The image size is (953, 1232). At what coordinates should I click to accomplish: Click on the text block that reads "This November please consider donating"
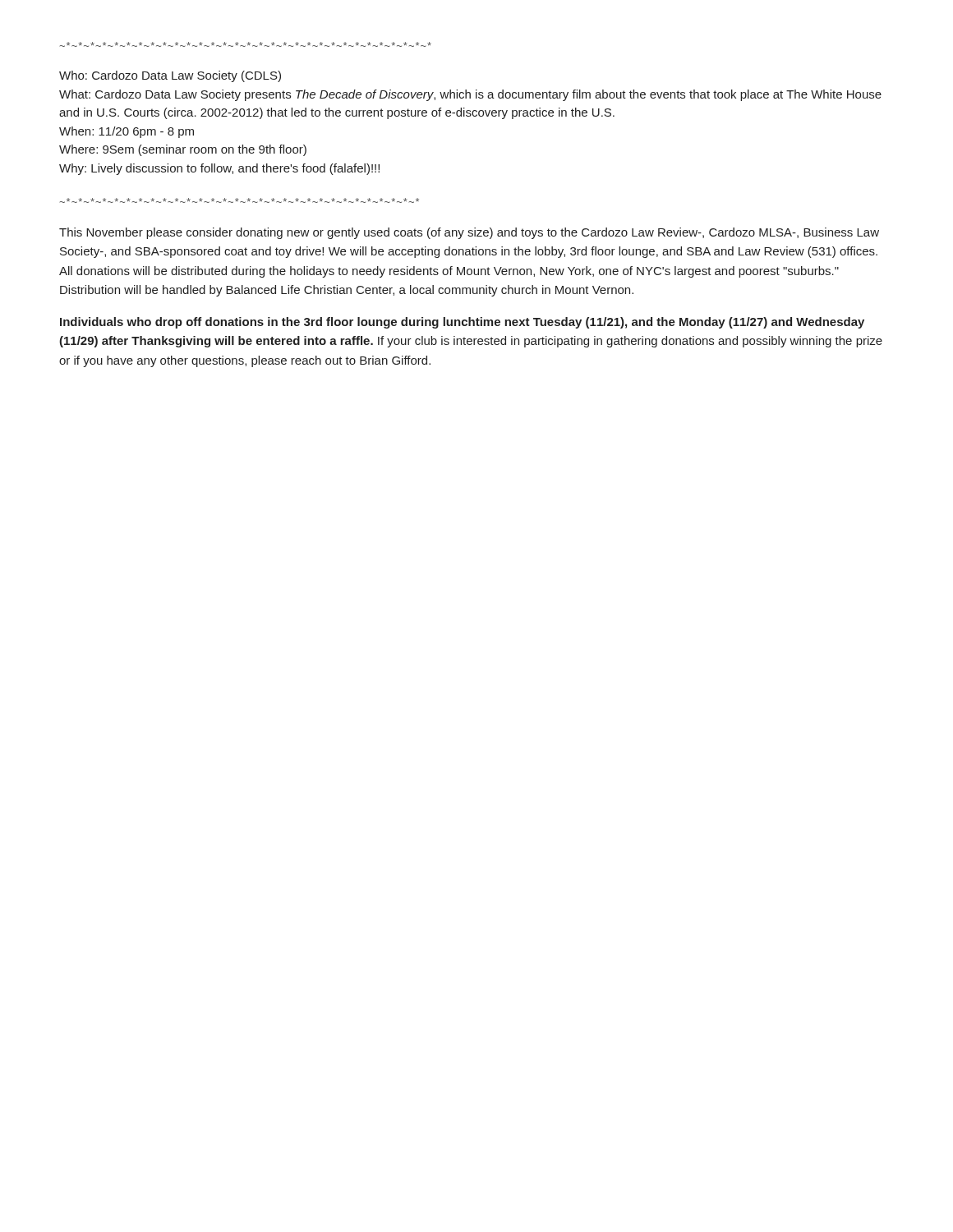tap(469, 261)
